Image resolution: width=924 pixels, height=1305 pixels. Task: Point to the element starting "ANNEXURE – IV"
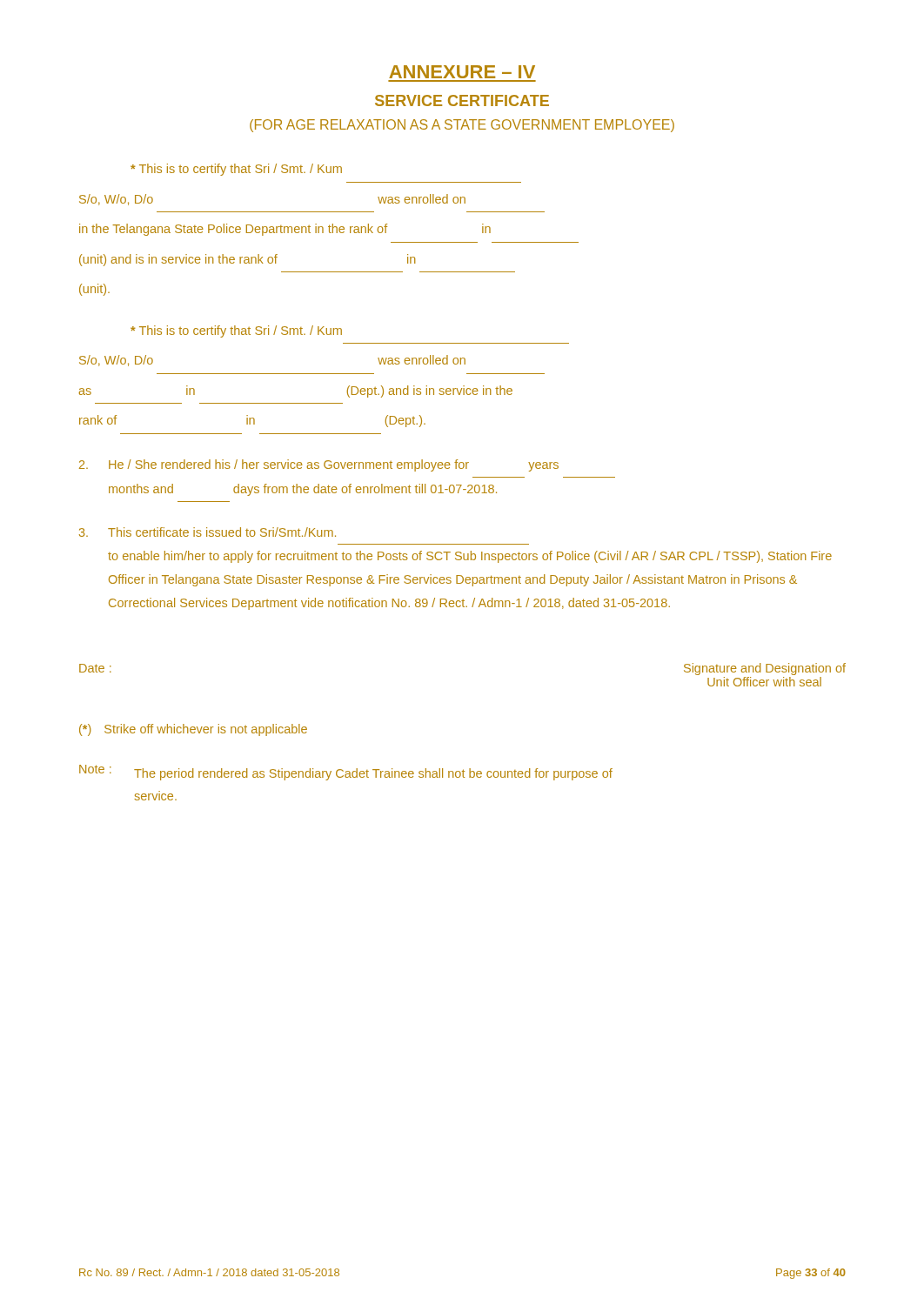[462, 72]
